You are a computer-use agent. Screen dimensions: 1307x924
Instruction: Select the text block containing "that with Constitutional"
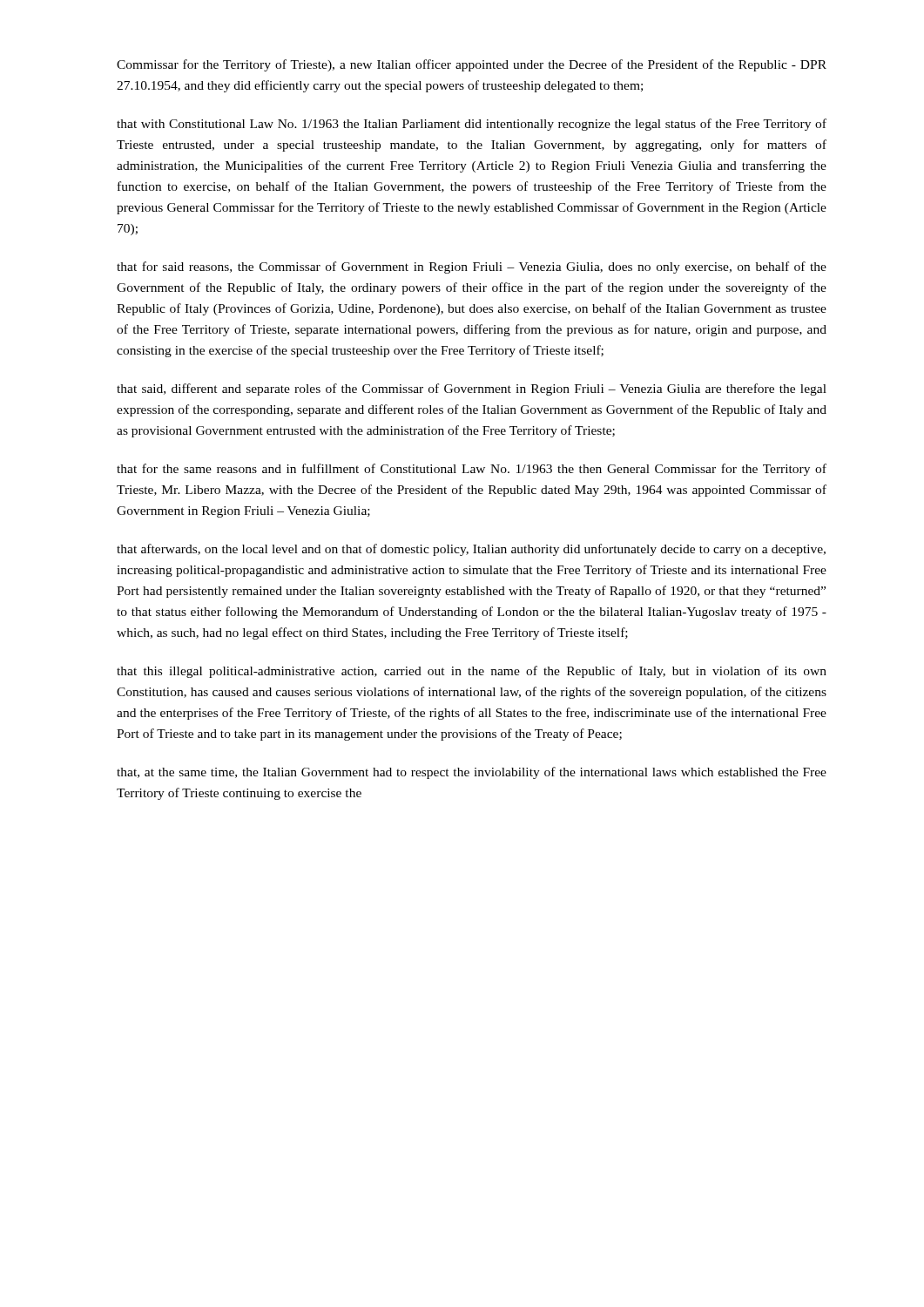coord(472,176)
